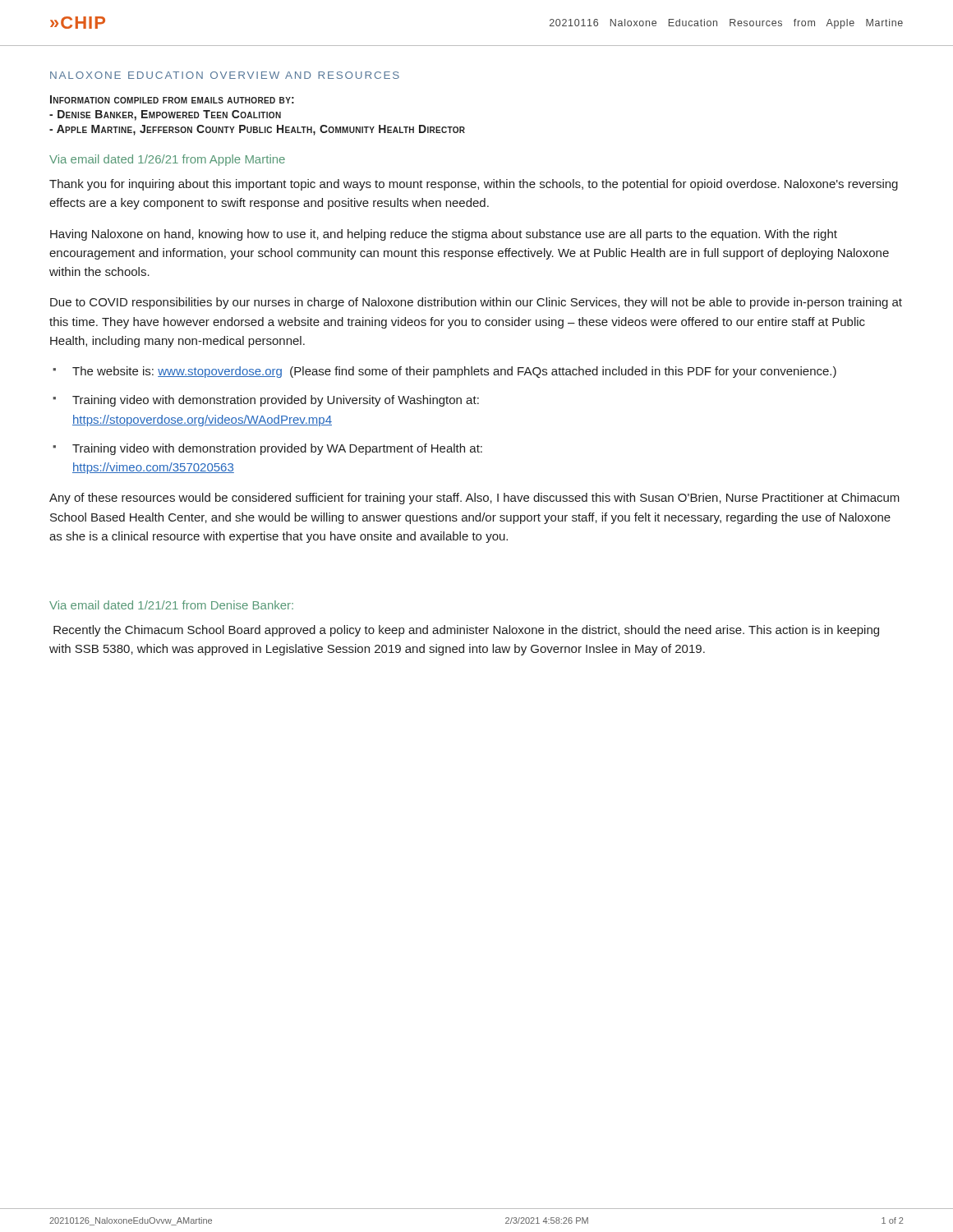Find the passage starting "NALOXONE EDUCATION OVERVIEW AND RESOURCES"

click(x=225, y=75)
